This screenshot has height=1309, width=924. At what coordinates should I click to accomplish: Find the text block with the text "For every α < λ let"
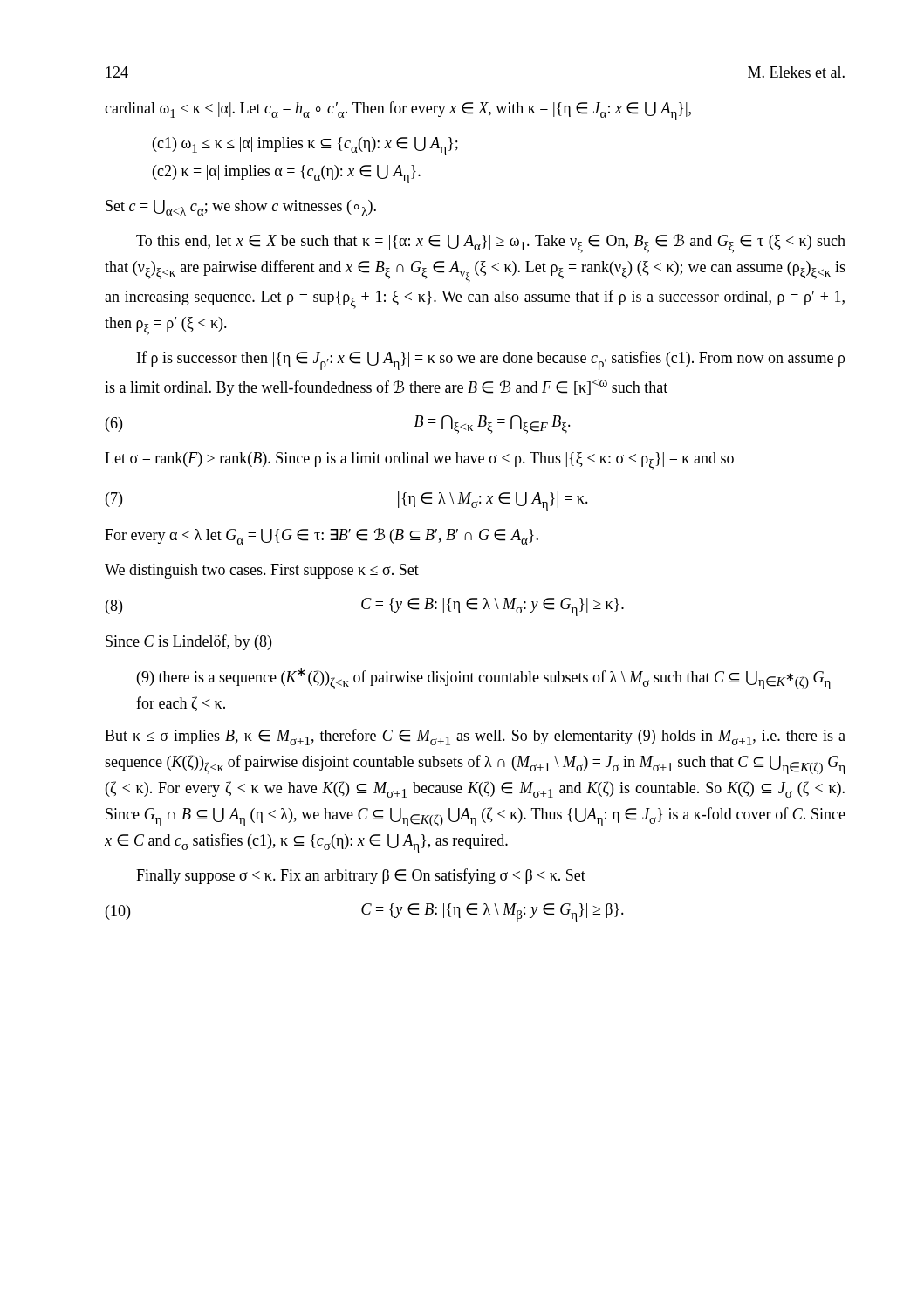coord(322,536)
